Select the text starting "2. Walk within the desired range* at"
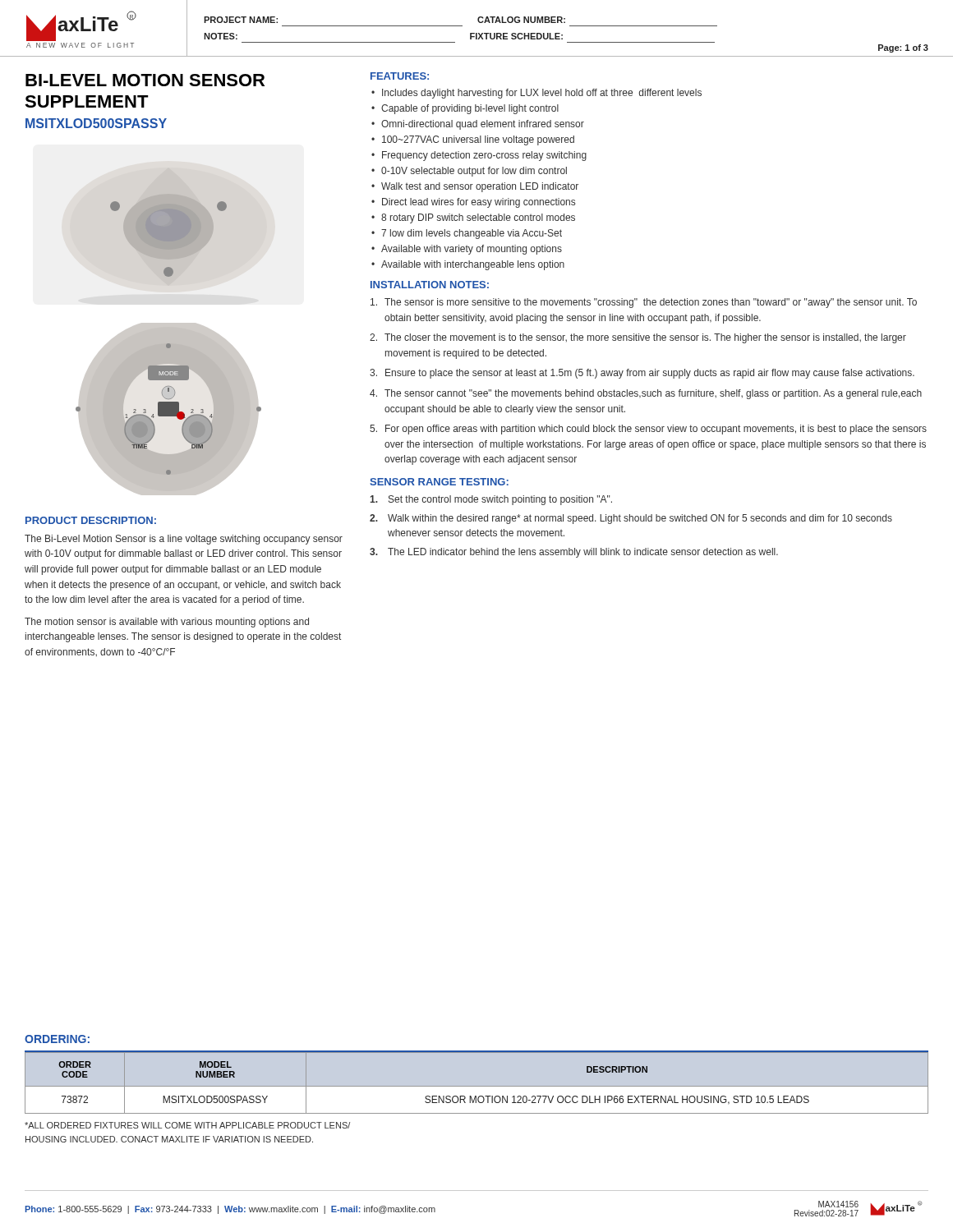953x1232 pixels. point(631,525)
